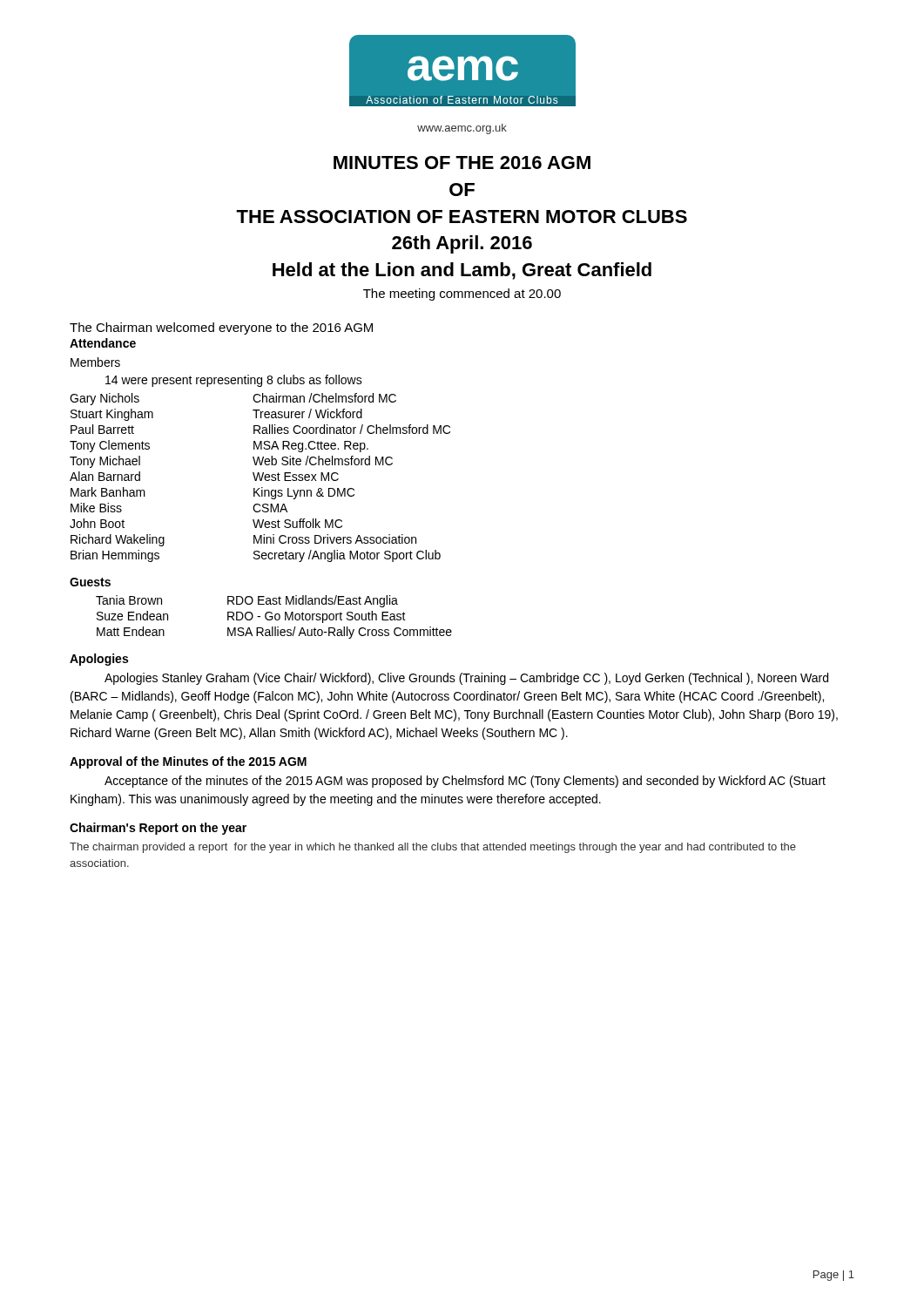
Task: Locate the text block with the text "Apologies Stanley Graham (Vice Chair/"
Action: [x=454, y=705]
